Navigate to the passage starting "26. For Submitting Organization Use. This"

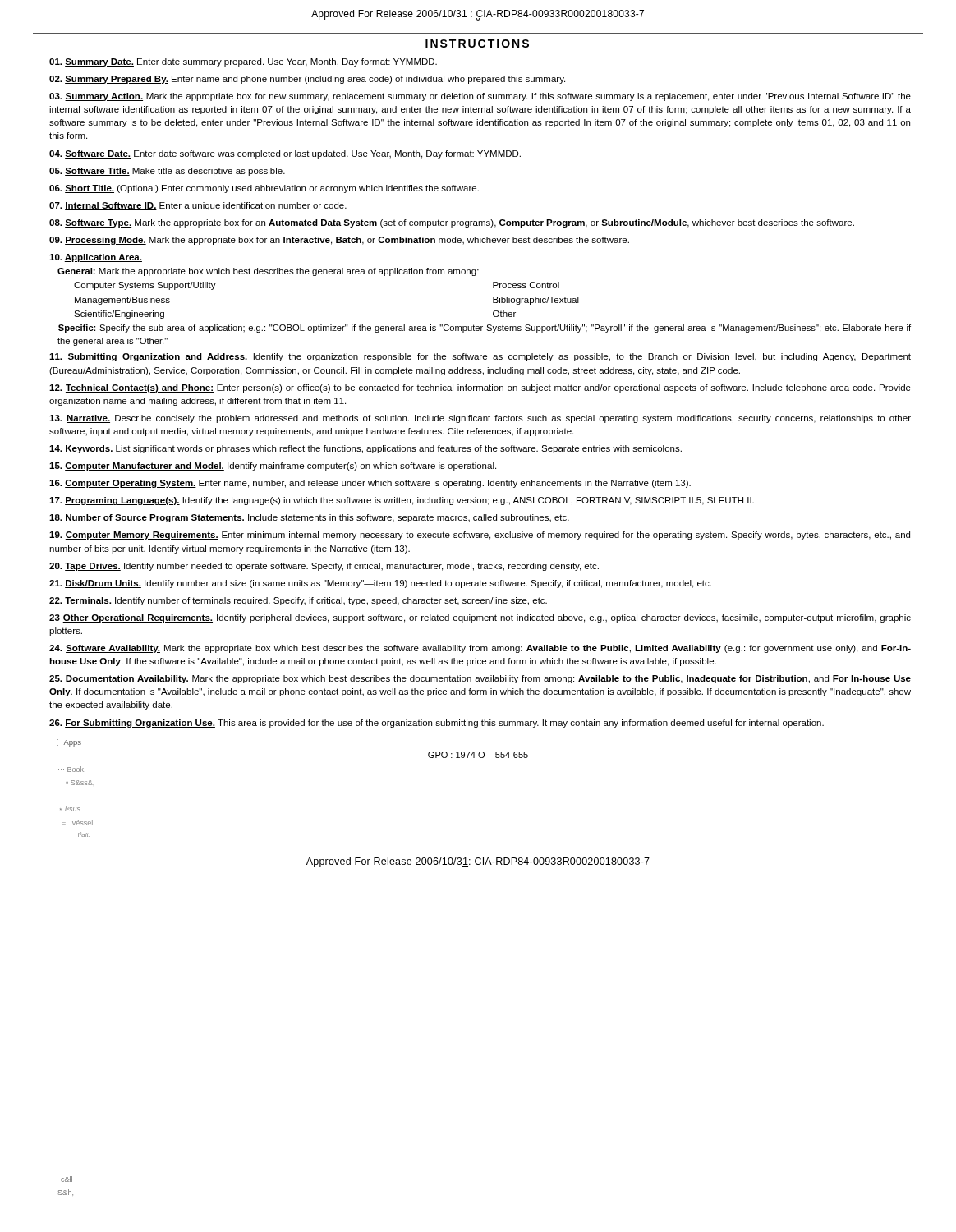pos(437,722)
